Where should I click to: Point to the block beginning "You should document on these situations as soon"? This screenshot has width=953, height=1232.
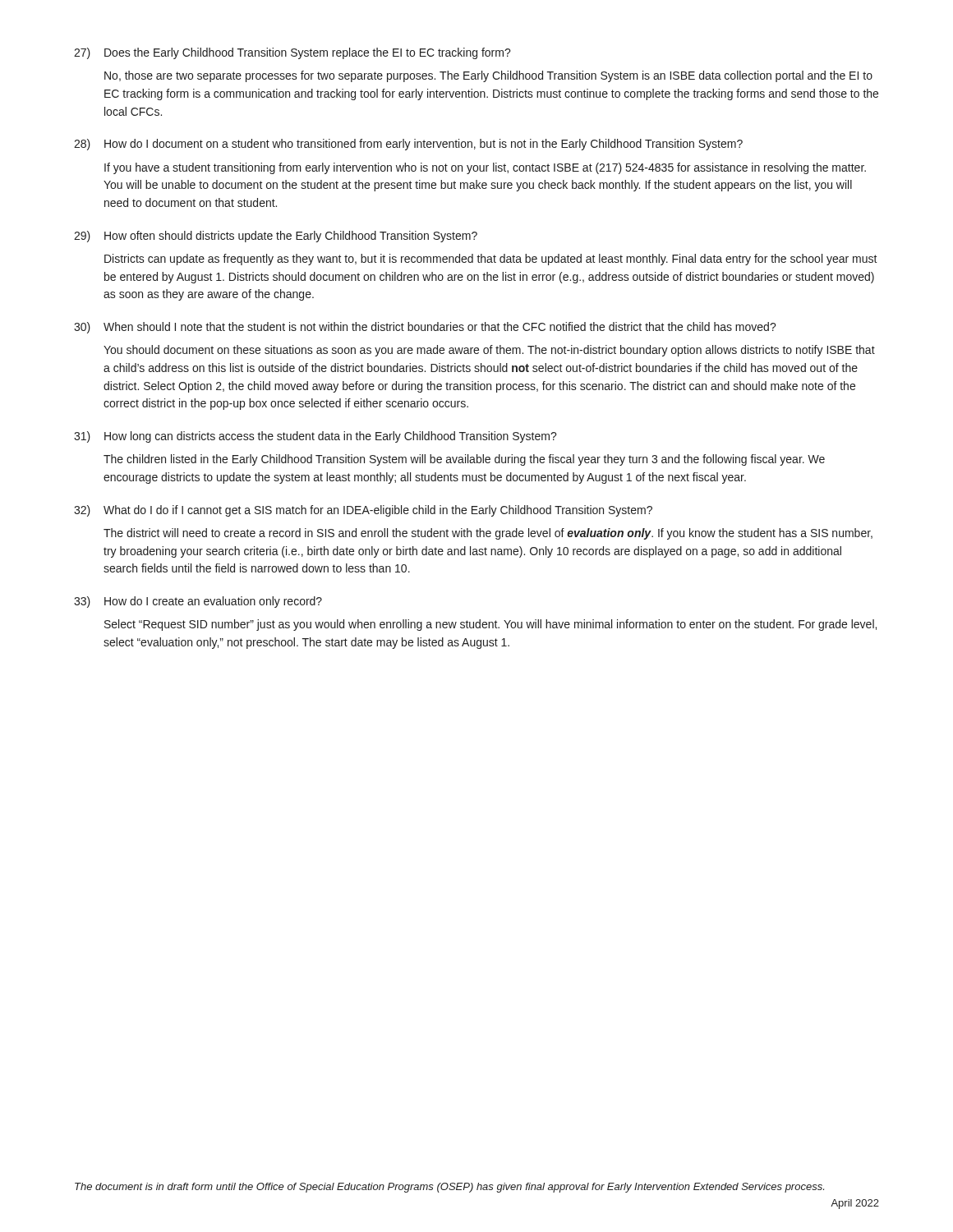(489, 377)
